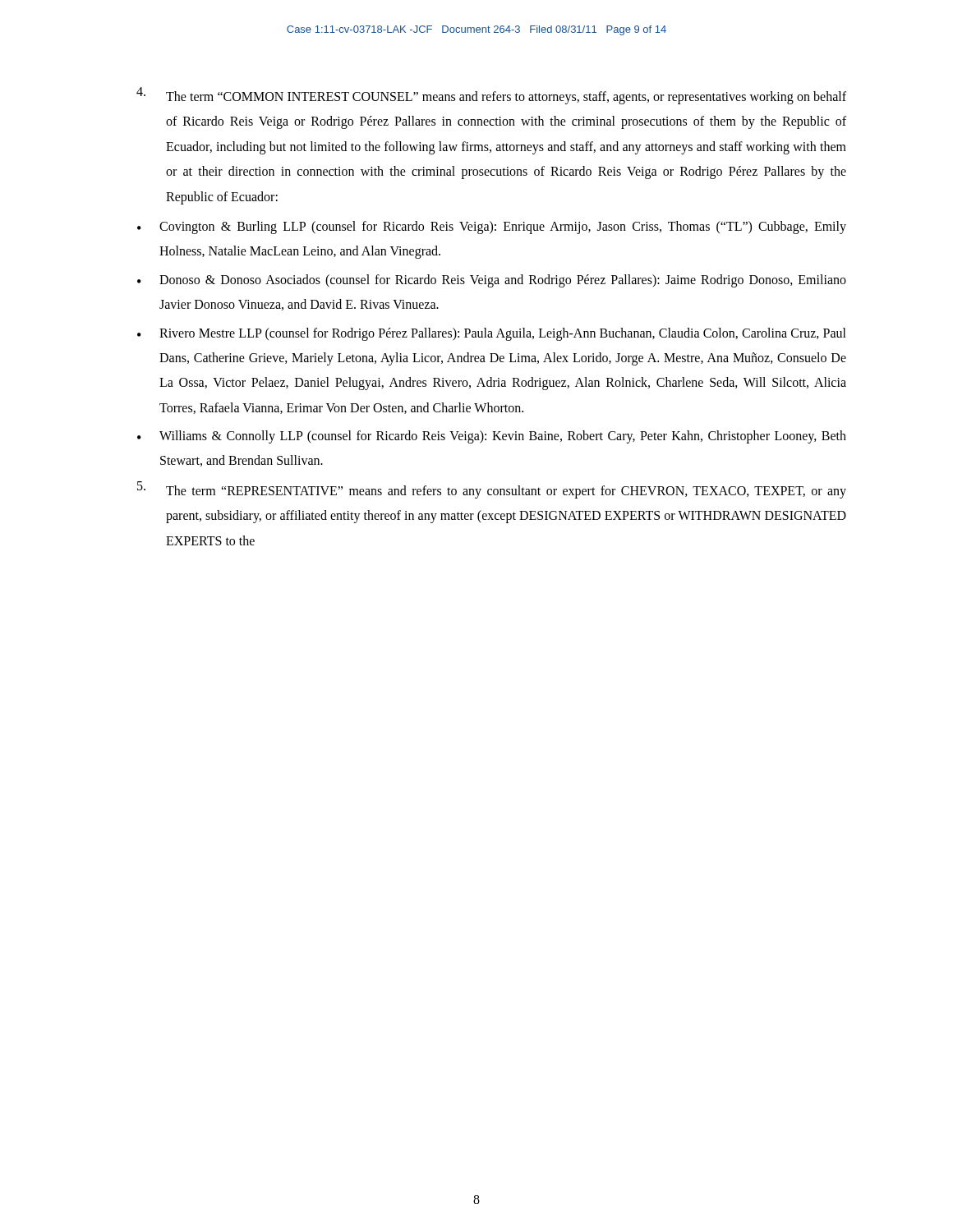This screenshot has height=1232, width=953.
Task: Navigate to the text starting "The term “REPRESENTATIVE” means and refers"
Action: [x=476, y=516]
